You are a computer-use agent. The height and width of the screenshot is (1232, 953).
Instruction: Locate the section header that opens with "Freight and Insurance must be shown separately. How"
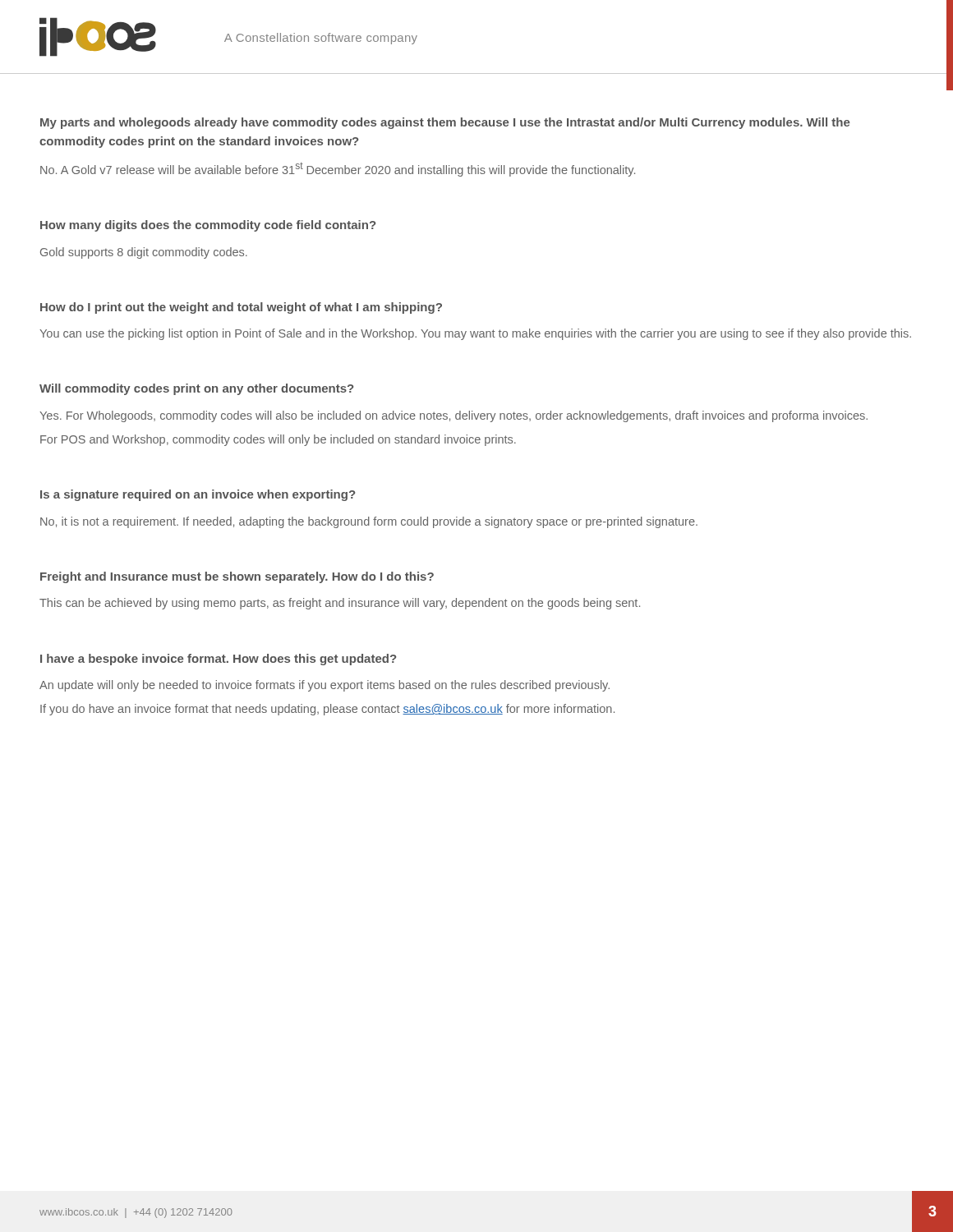click(x=237, y=576)
